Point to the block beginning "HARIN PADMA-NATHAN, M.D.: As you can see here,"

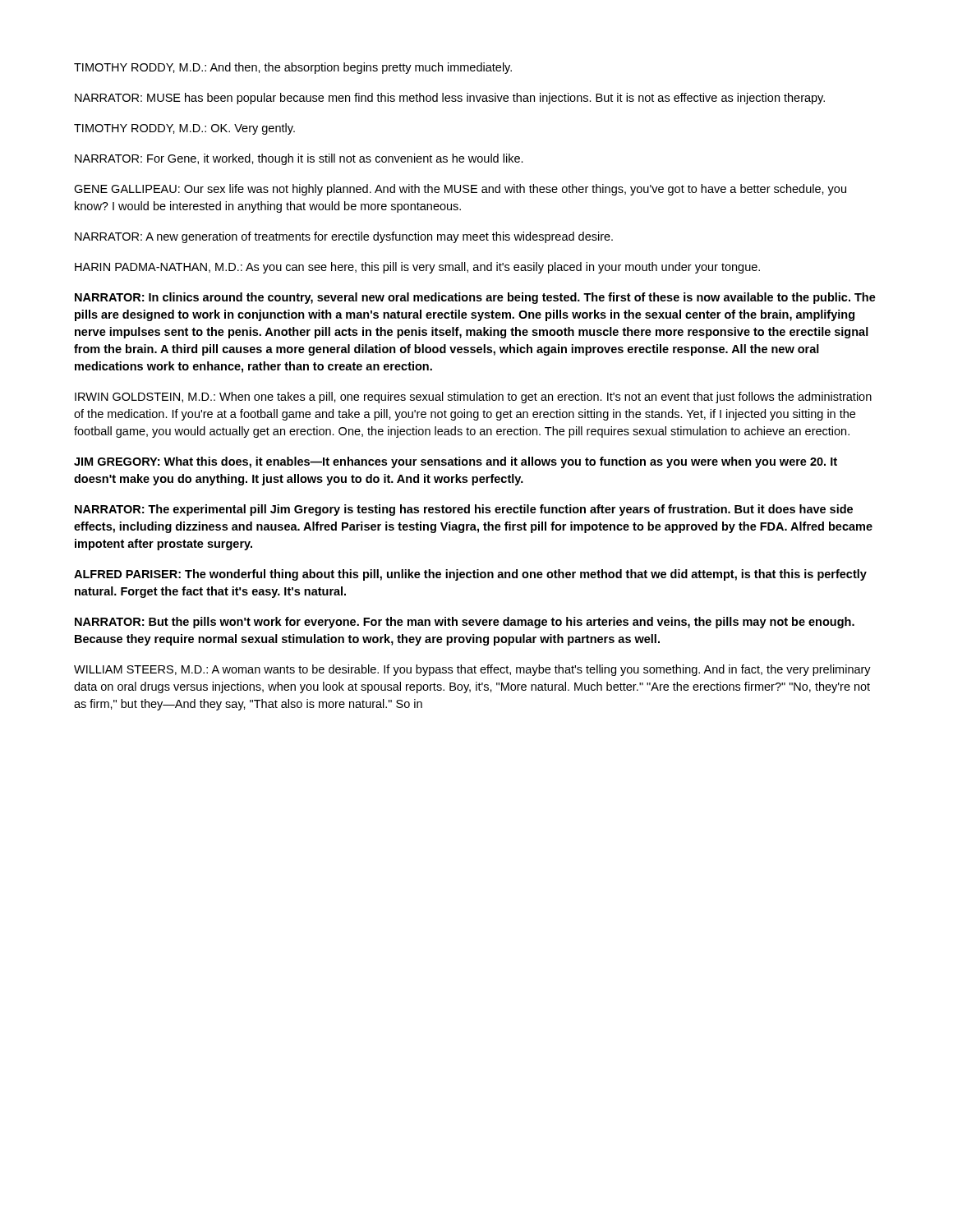(418, 267)
